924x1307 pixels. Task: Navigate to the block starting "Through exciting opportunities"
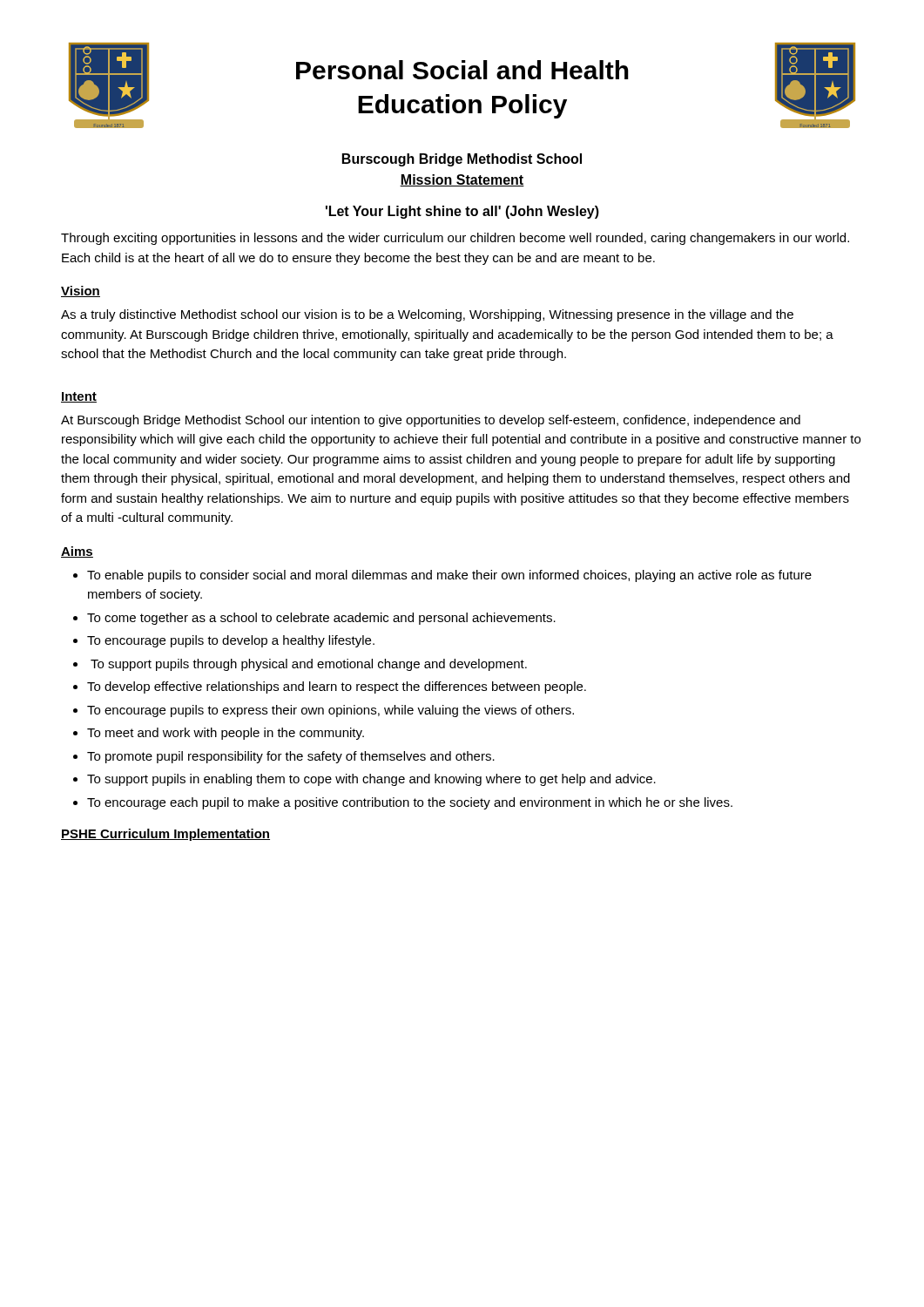pos(456,247)
